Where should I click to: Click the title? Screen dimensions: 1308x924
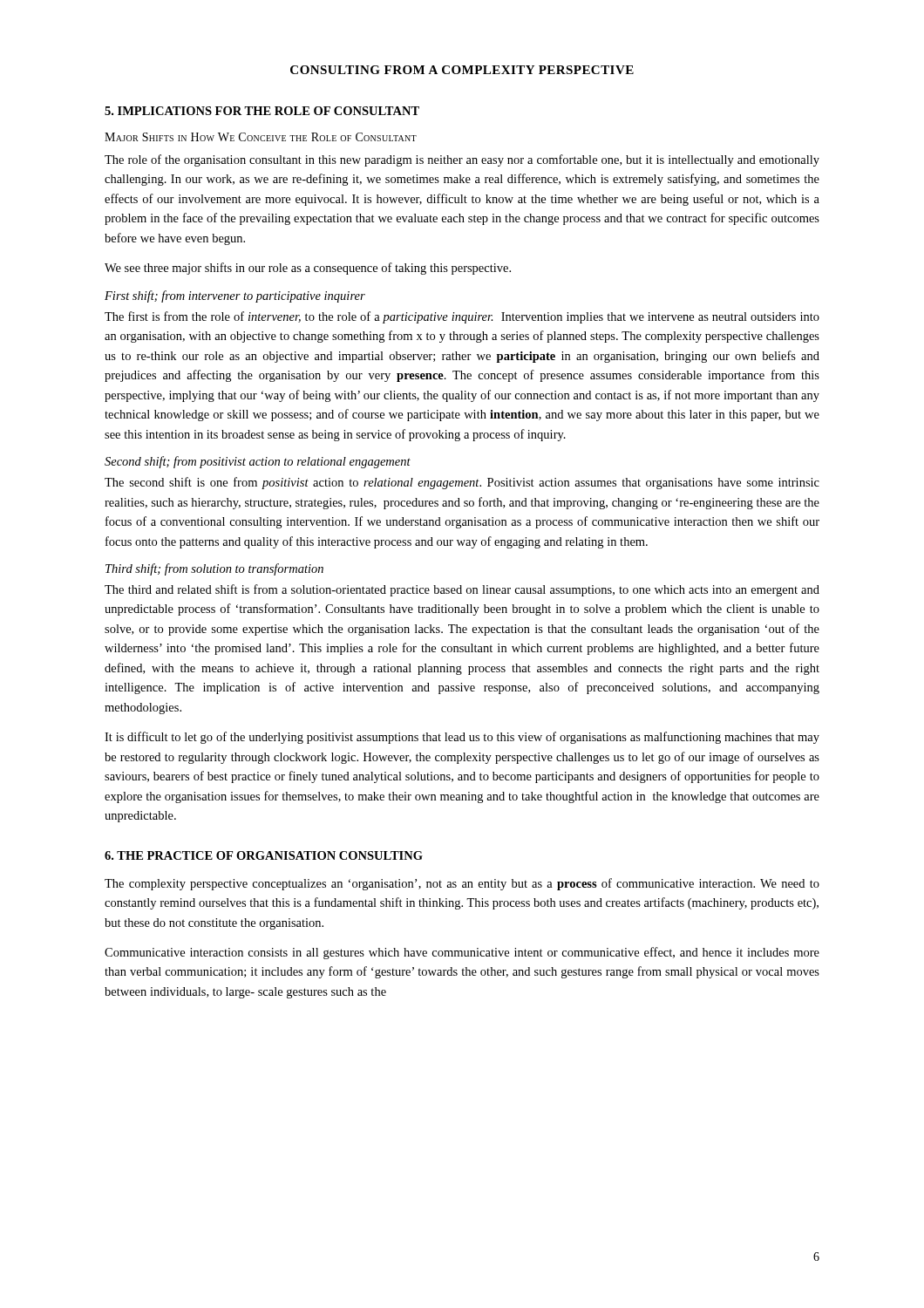pyautogui.click(x=462, y=70)
